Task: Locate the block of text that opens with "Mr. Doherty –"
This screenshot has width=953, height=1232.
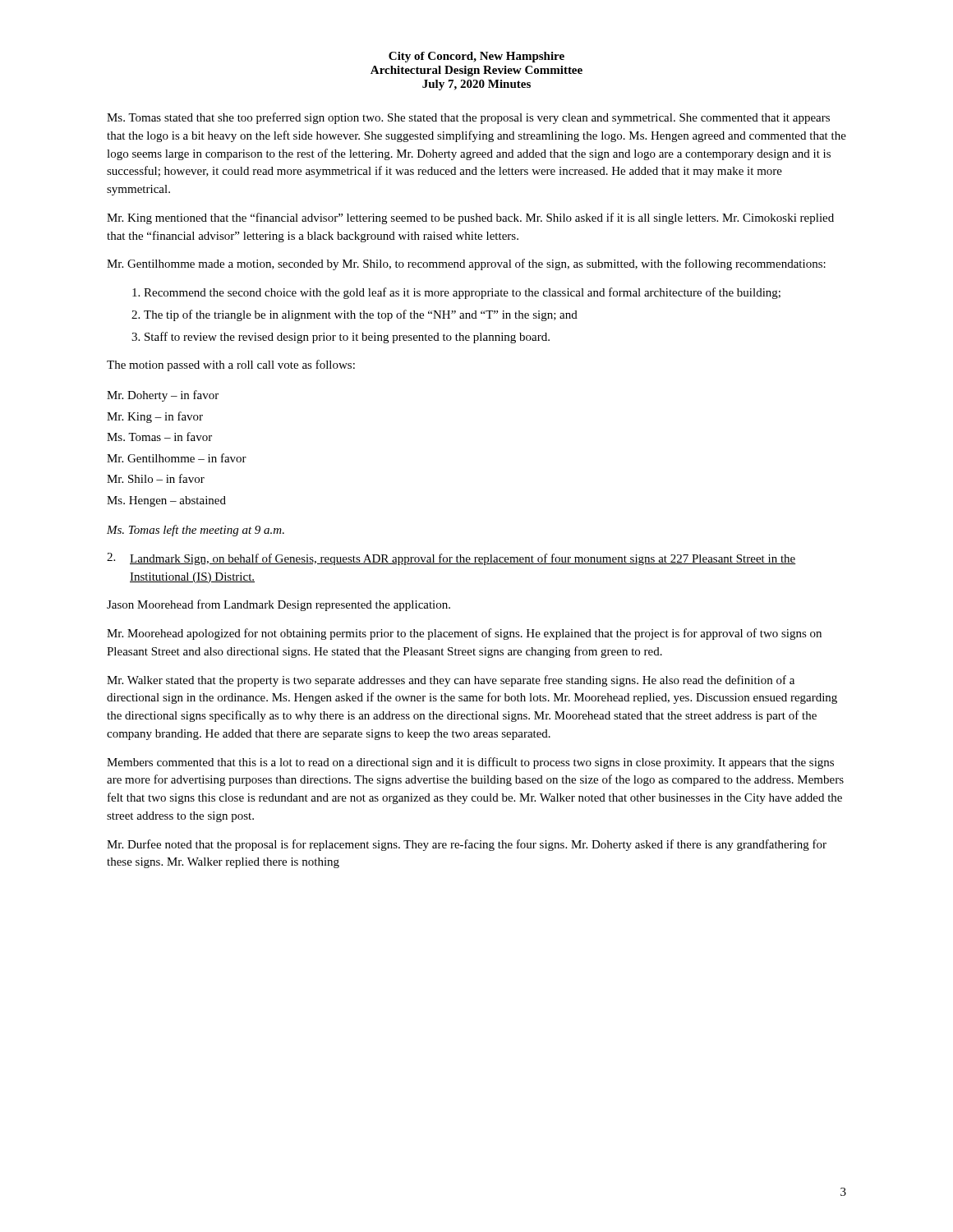Action: coord(176,447)
